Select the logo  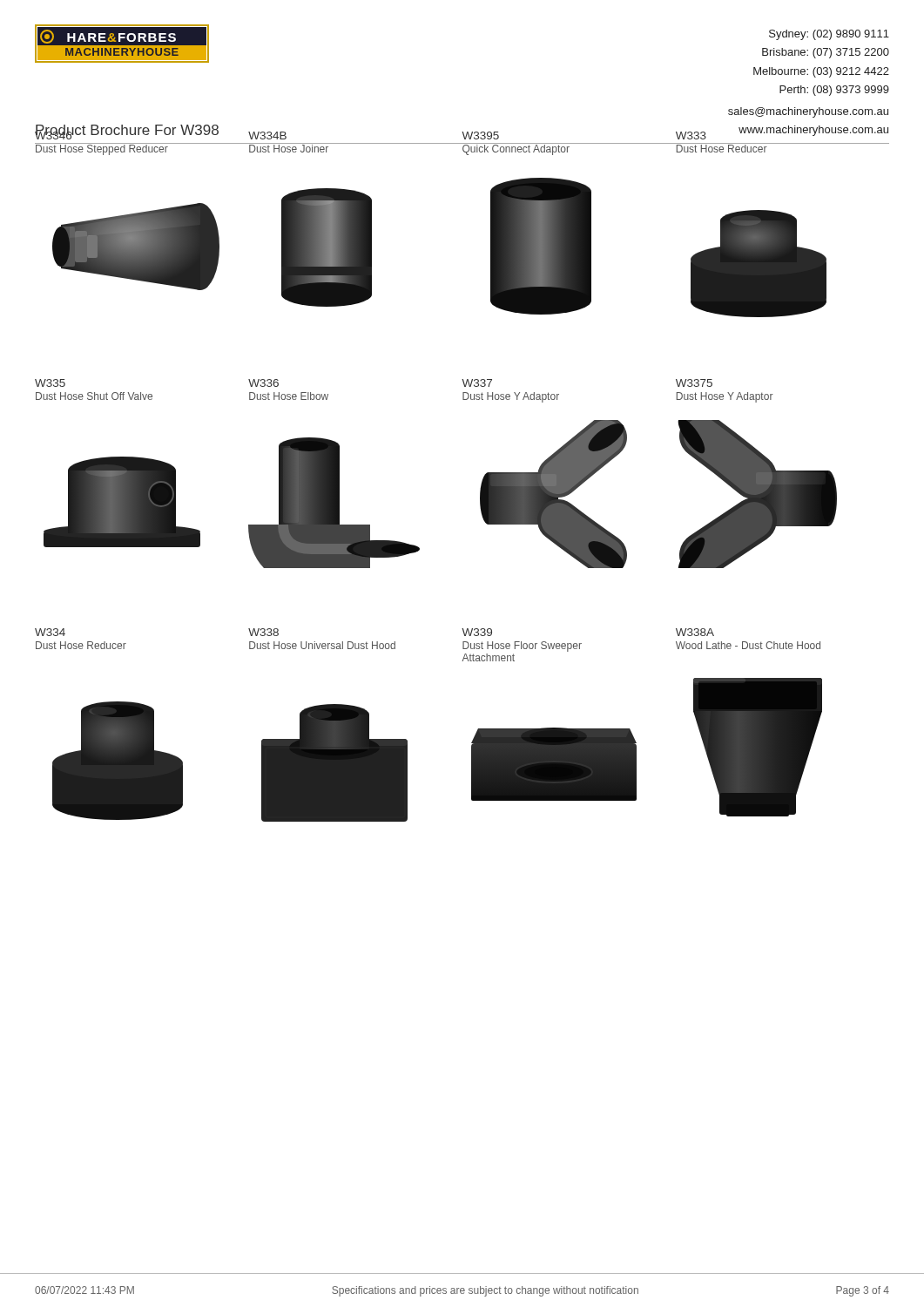[x=126, y=55]
